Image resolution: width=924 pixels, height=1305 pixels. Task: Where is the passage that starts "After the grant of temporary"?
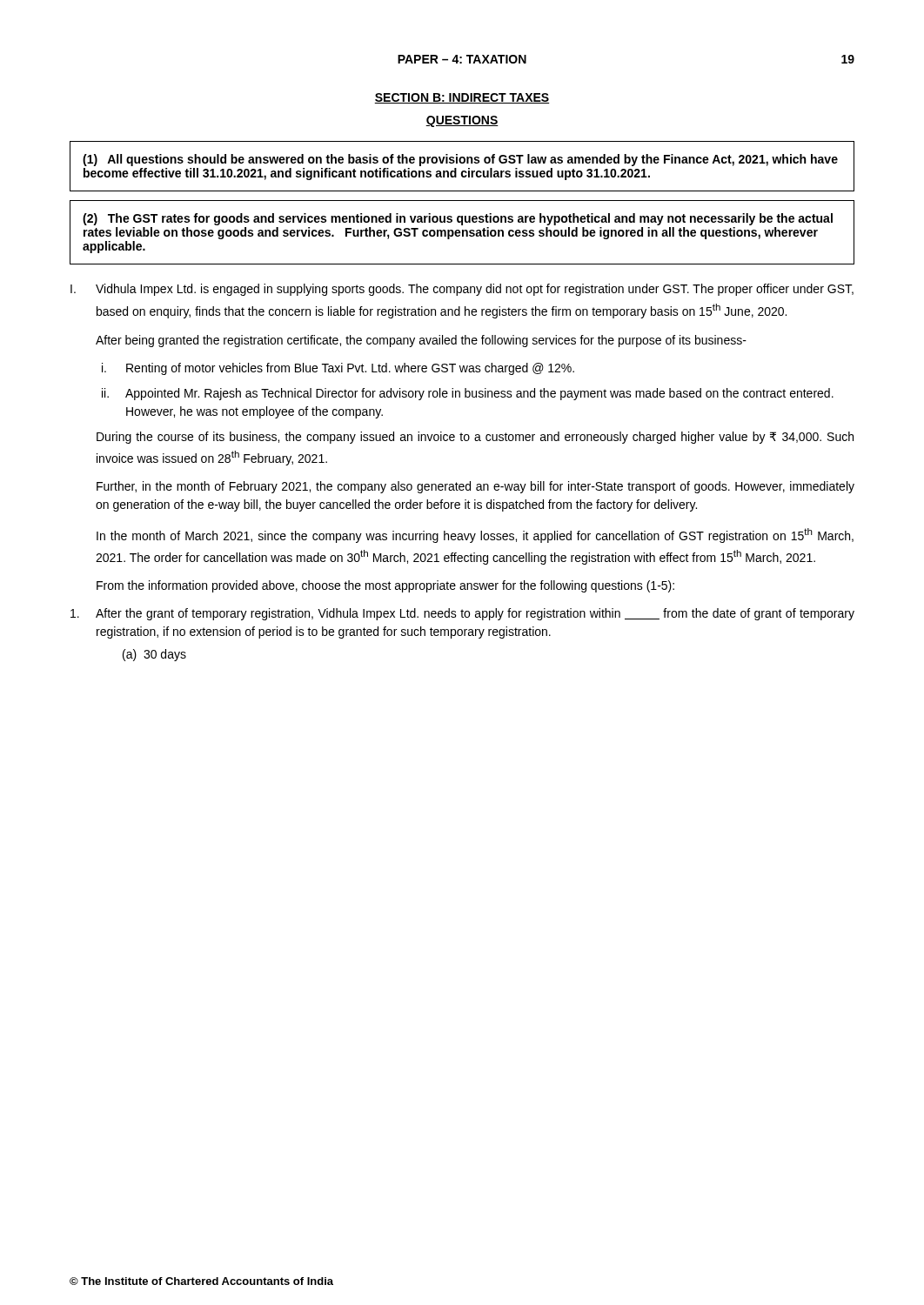(x=462, y=634)
